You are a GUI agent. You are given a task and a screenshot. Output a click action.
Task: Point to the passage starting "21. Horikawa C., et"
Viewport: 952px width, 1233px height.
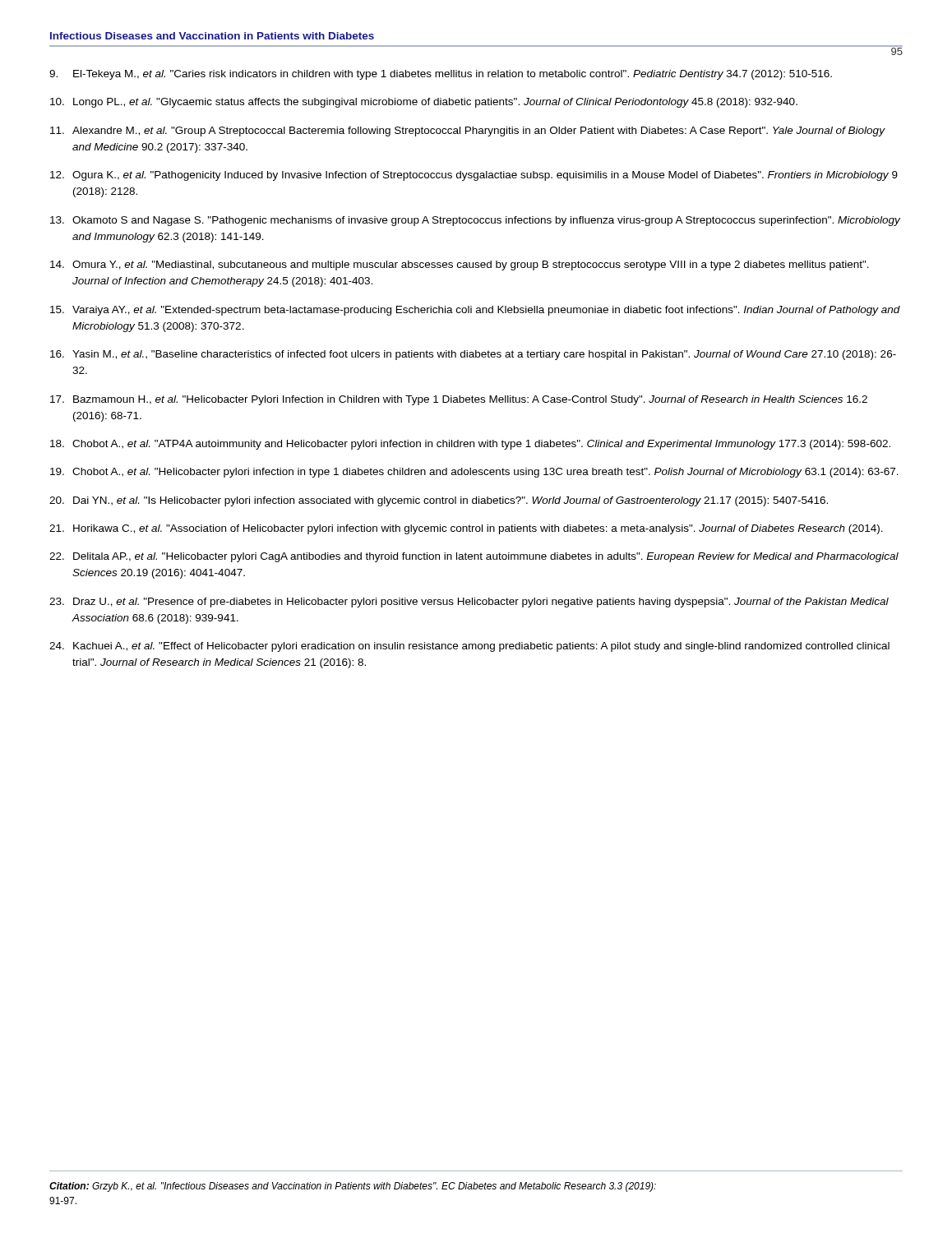(x=476, y=528)
